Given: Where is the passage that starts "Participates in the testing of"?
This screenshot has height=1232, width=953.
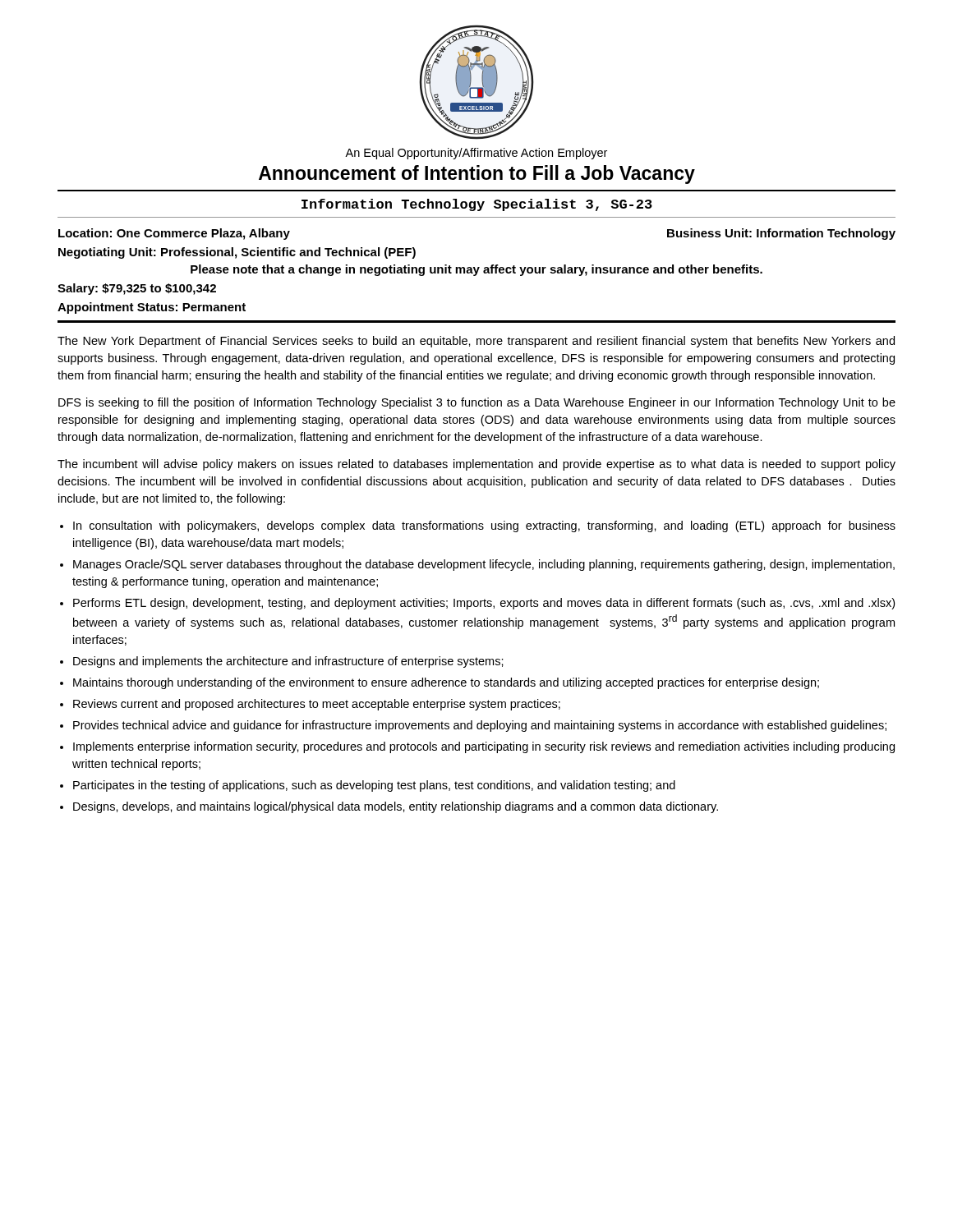Looking at the screenshot, I should click(x=374, y=785).
